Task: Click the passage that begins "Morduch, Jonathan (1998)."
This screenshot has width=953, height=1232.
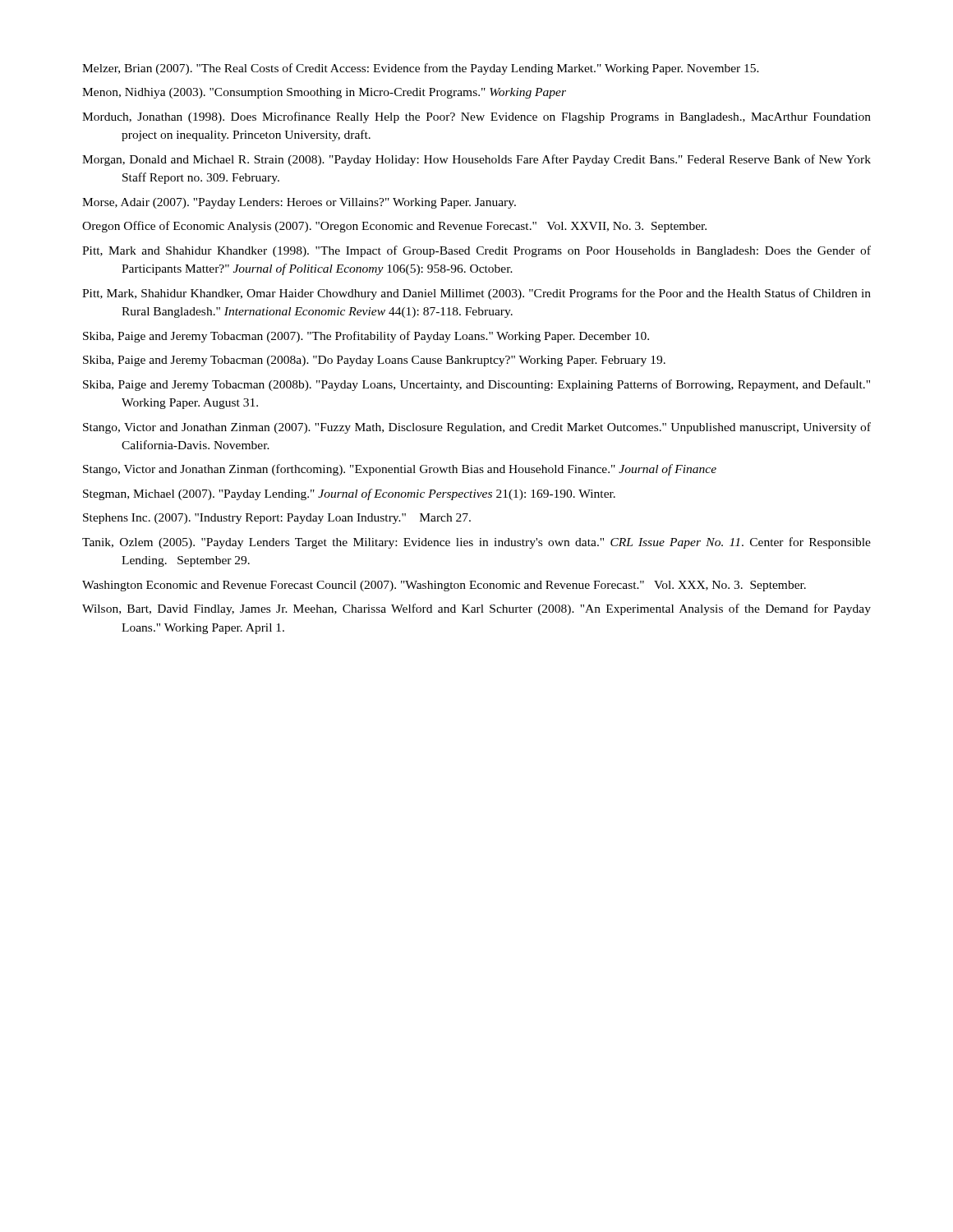Action: (476, 125)
